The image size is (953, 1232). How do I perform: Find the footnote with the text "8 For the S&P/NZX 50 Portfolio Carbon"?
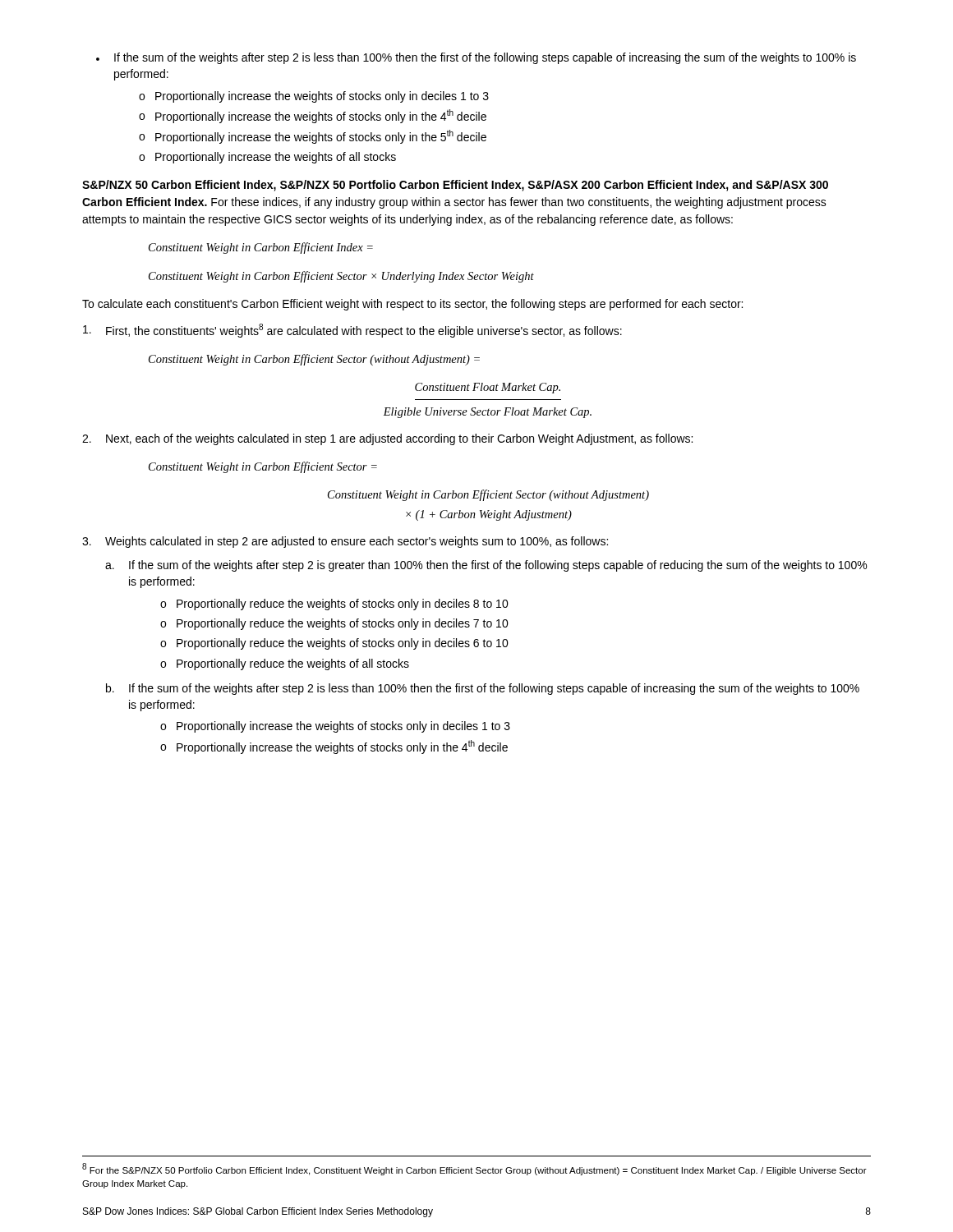coord(474,1175)
